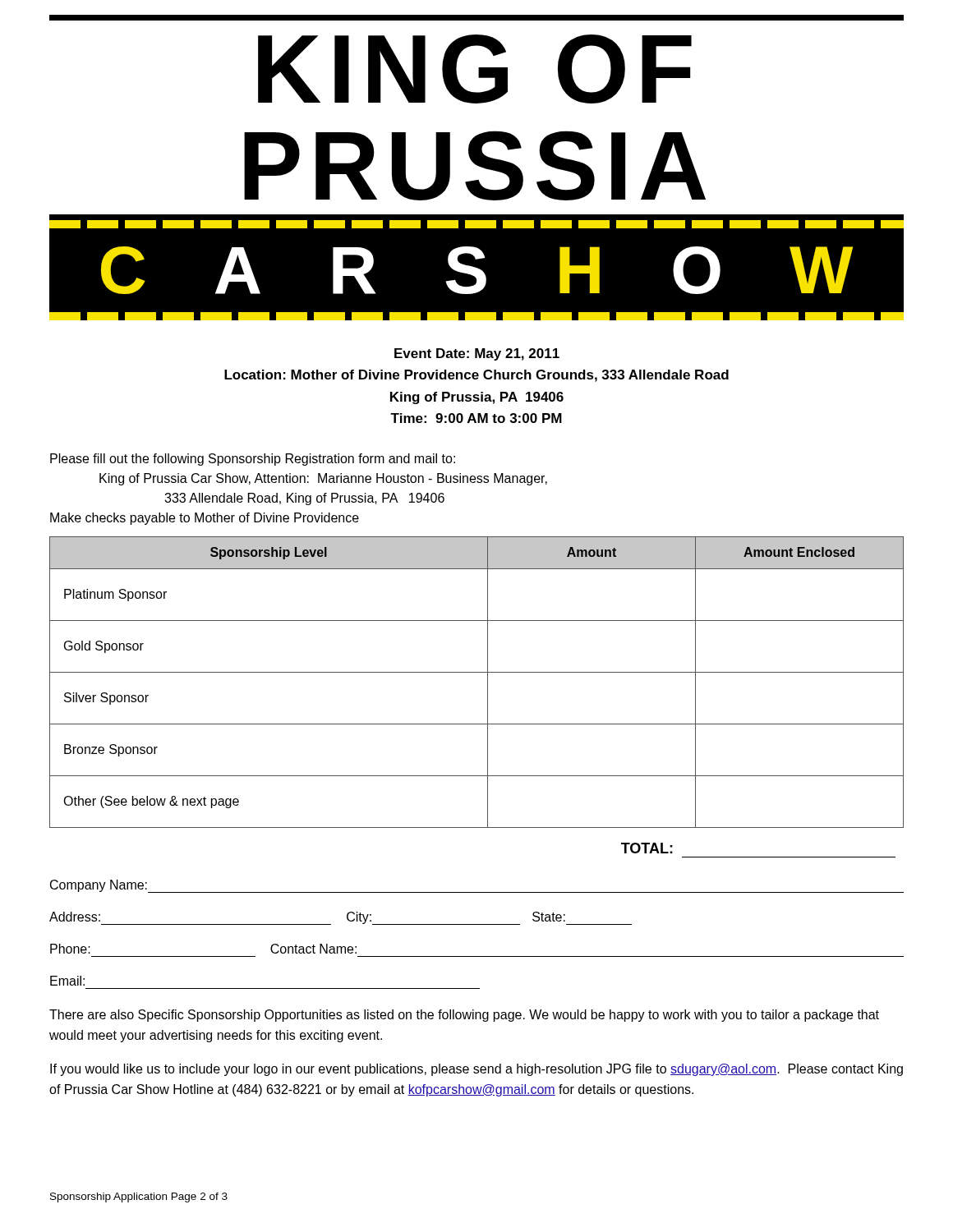Click on the logo
The width and height of the screenshot is (953, 1232).
click(x=476, y=160)
